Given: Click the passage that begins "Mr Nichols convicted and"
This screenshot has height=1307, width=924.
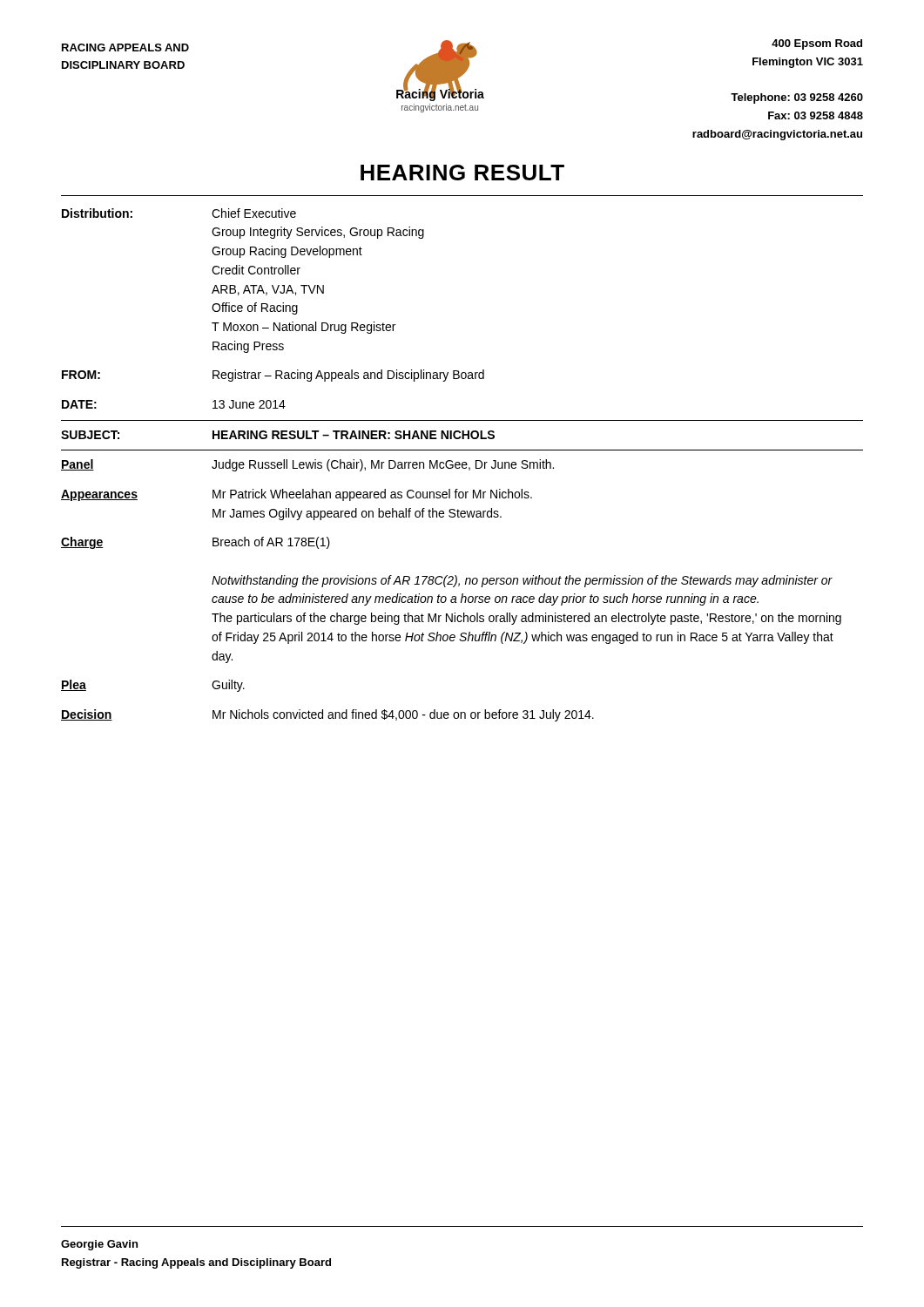Looking at the screenshot, I should coord(403,714).
